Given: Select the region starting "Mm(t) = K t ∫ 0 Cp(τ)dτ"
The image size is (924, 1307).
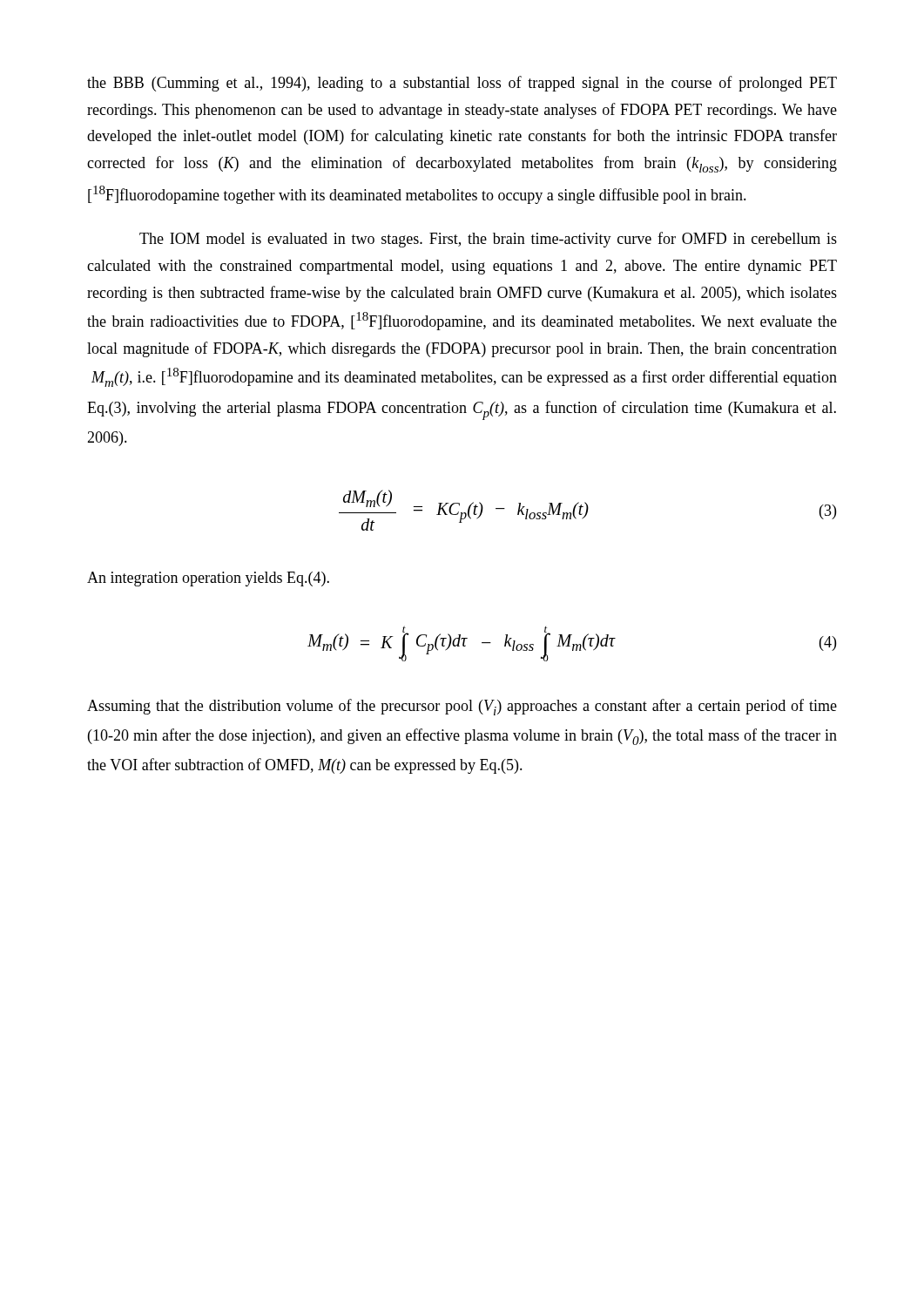Looking at the screenshot, I should point(572,643).
